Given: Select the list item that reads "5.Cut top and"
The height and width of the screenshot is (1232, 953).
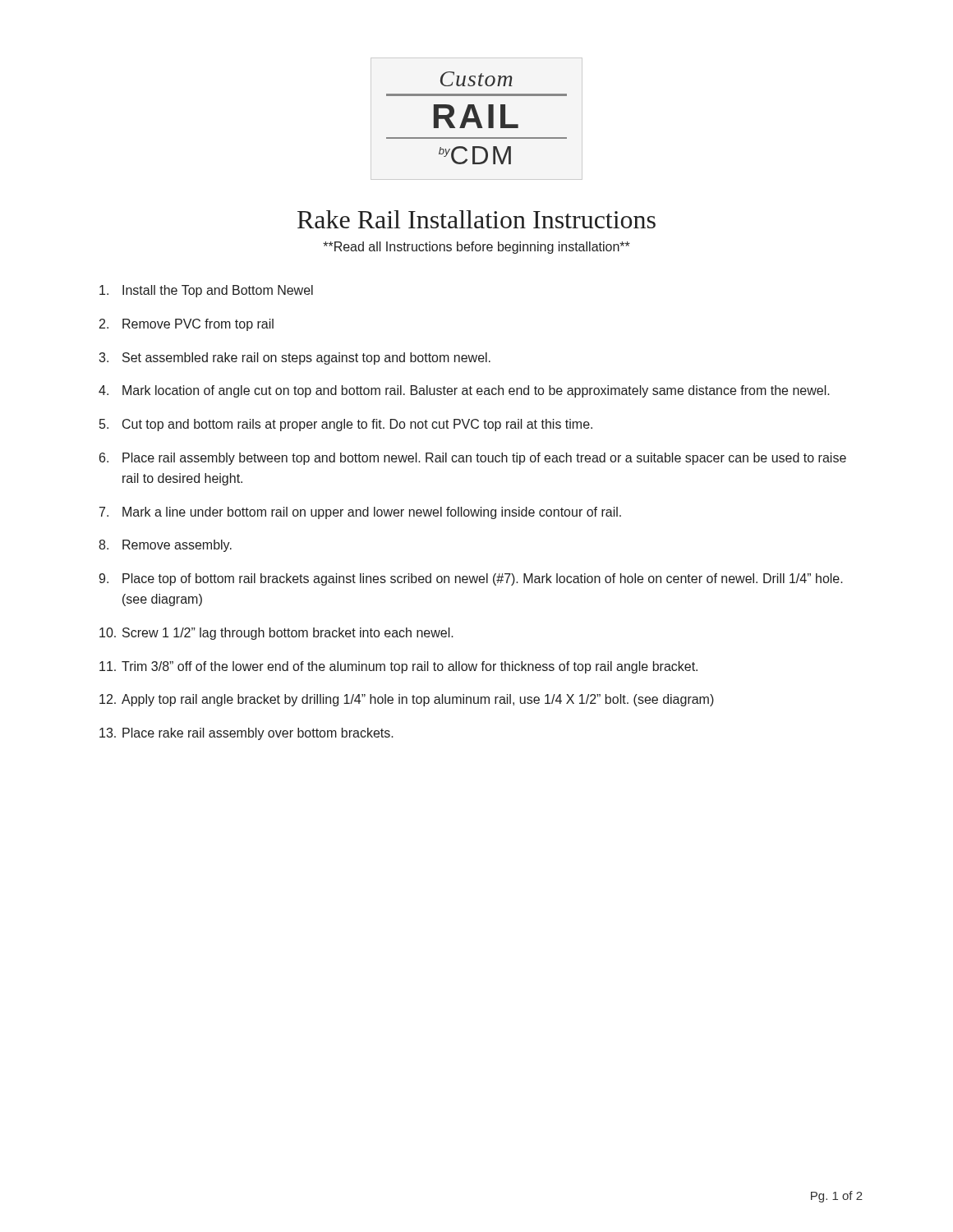Looking at the screenshot, I should pyautogui.click(x=476, y=425).
